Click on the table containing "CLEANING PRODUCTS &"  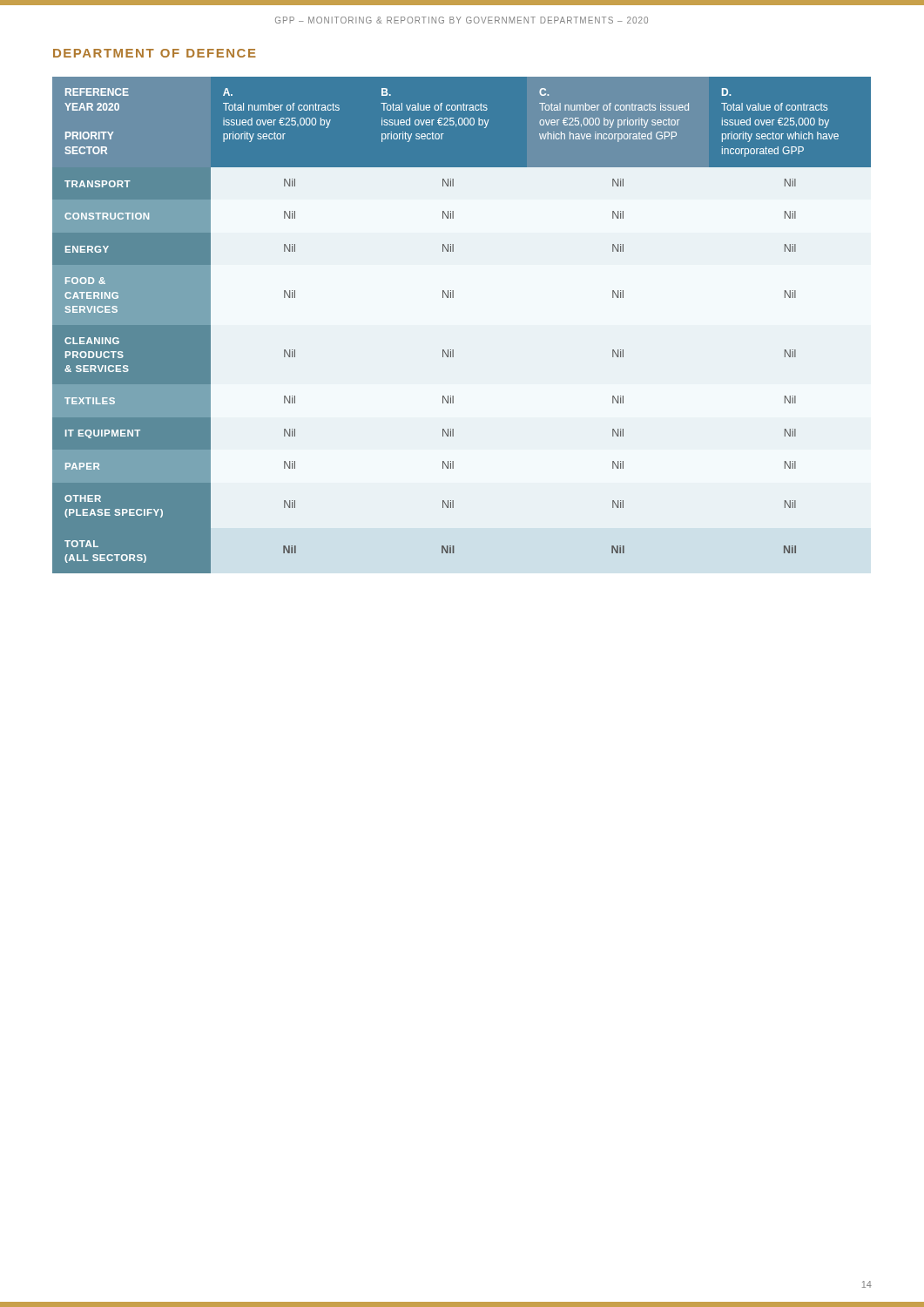462,325
